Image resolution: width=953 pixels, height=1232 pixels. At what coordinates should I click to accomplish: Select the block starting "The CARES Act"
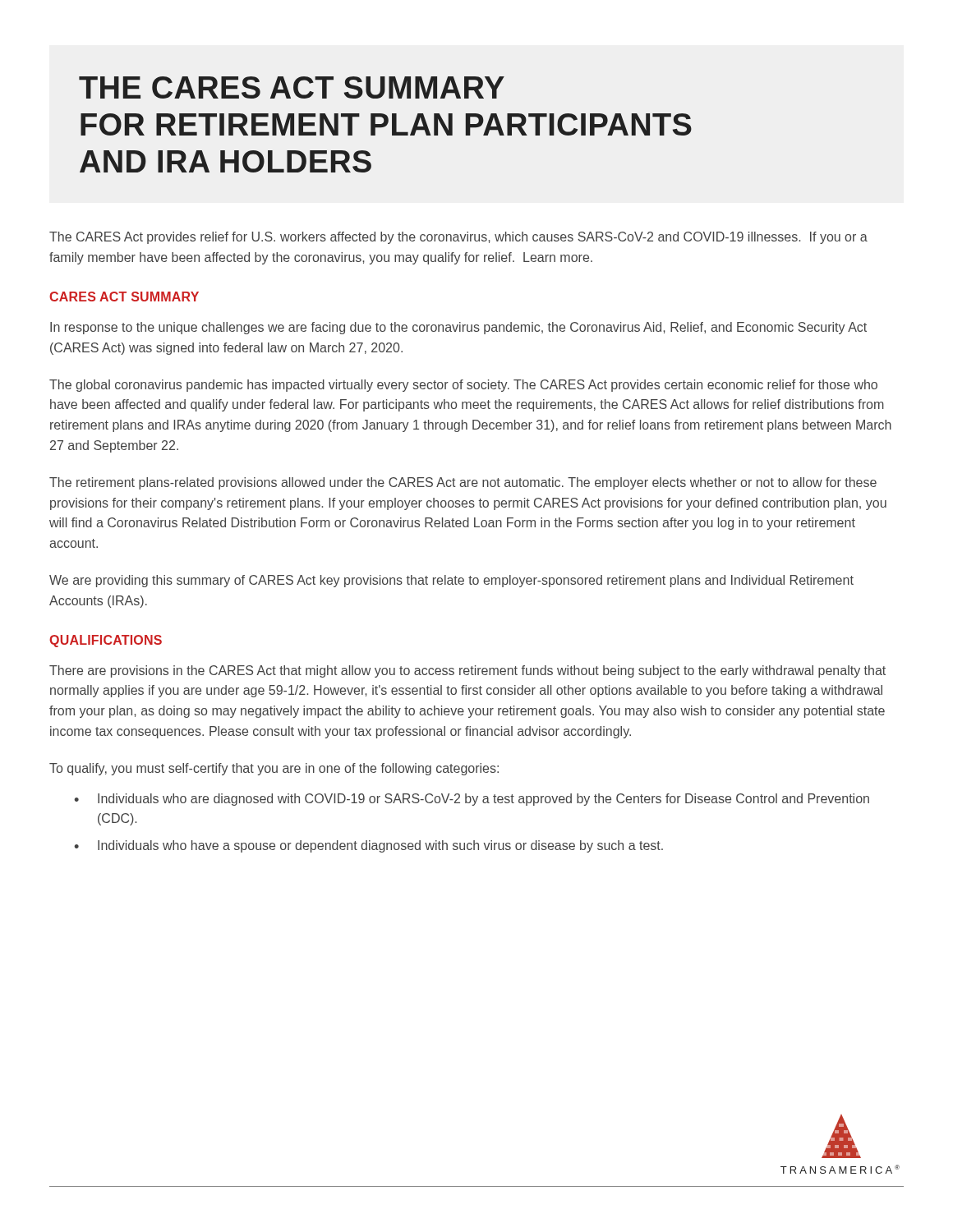[x=458, y=248]
